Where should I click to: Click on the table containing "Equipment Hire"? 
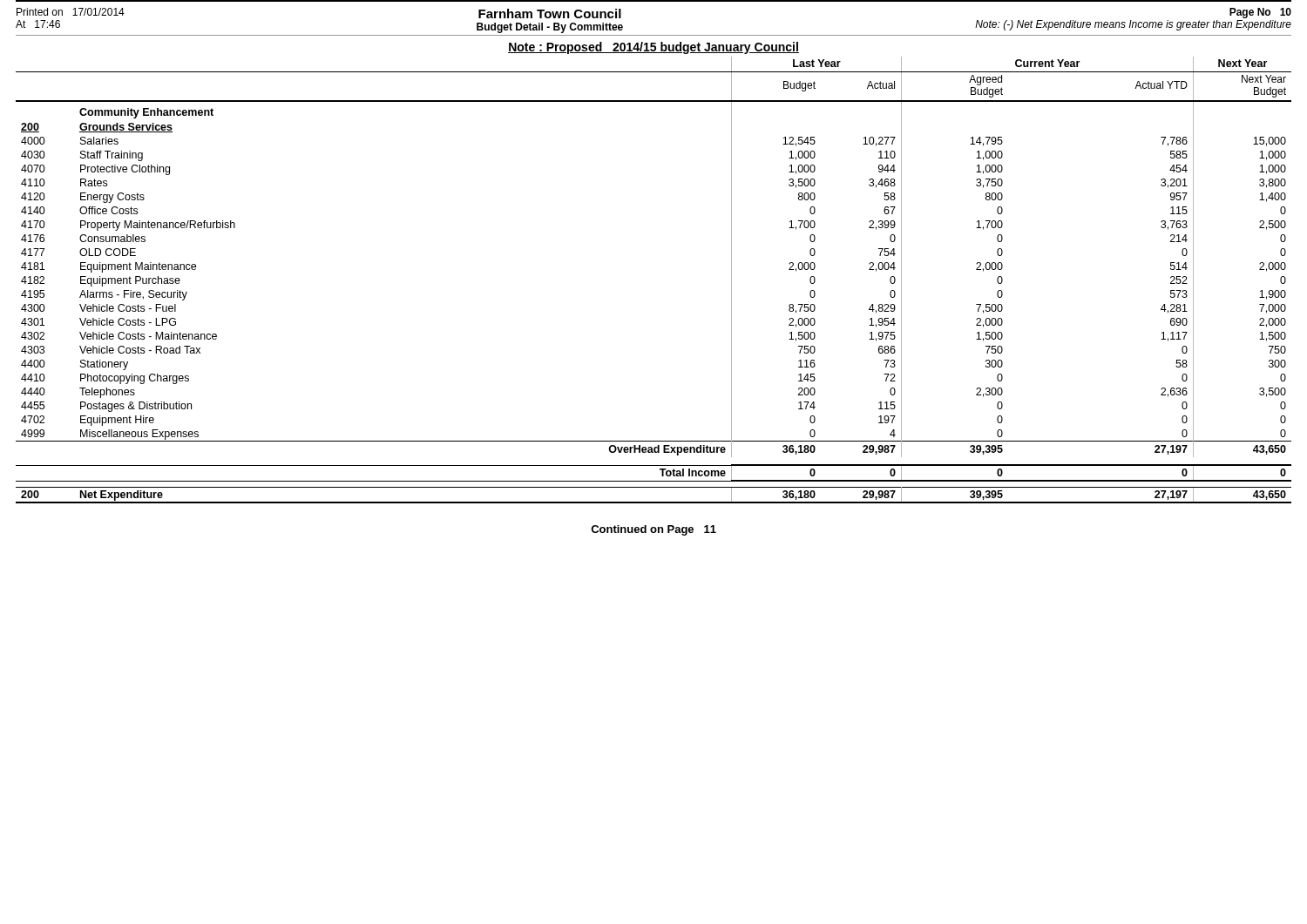point(654,280)
